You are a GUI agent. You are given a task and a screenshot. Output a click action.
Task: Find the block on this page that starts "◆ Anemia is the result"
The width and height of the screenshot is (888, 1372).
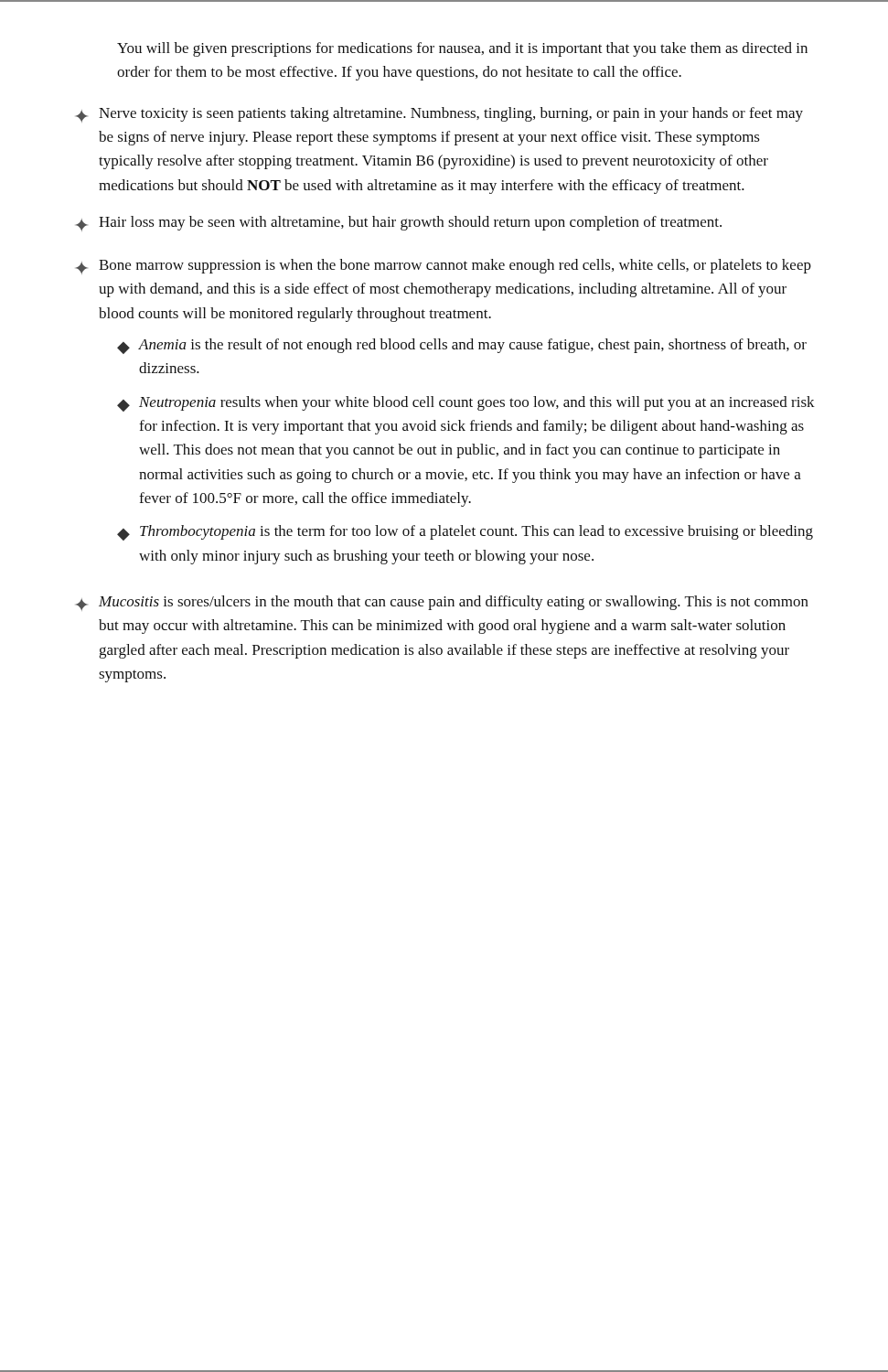click(x=466, y=357)
